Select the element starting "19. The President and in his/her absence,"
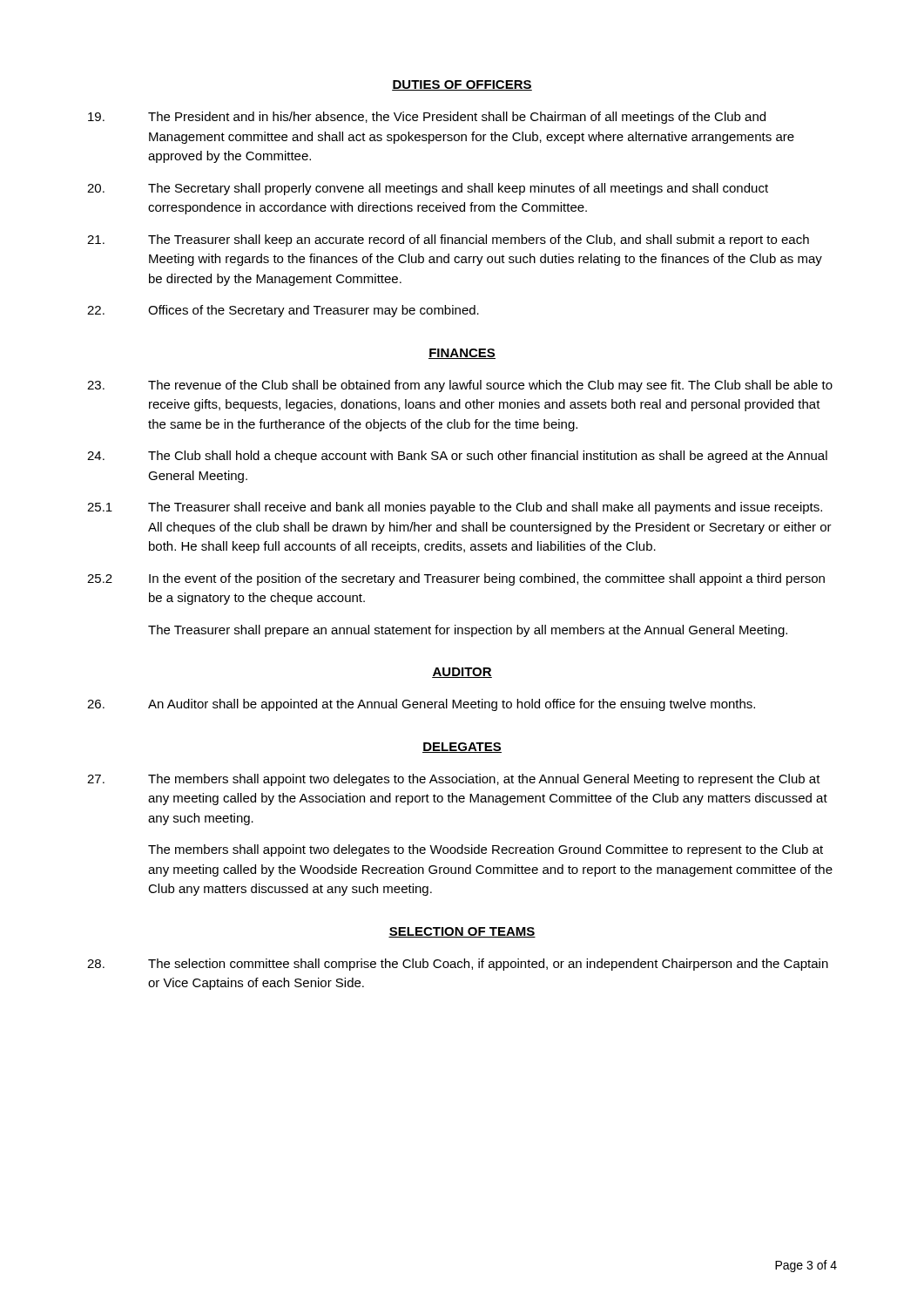The image size is (924, 1307). (462, 137)
